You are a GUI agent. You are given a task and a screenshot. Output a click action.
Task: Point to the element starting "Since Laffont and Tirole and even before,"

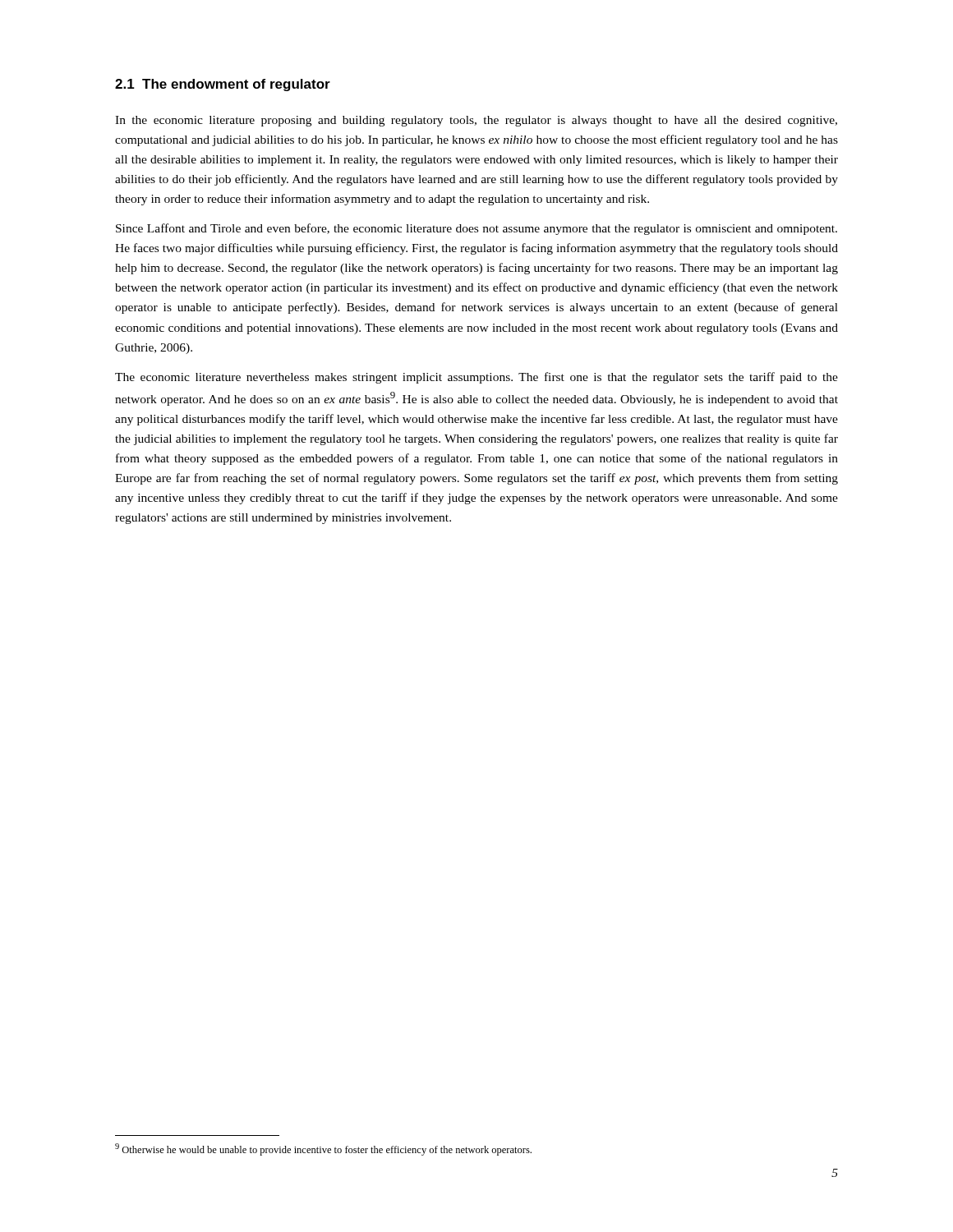476,287
